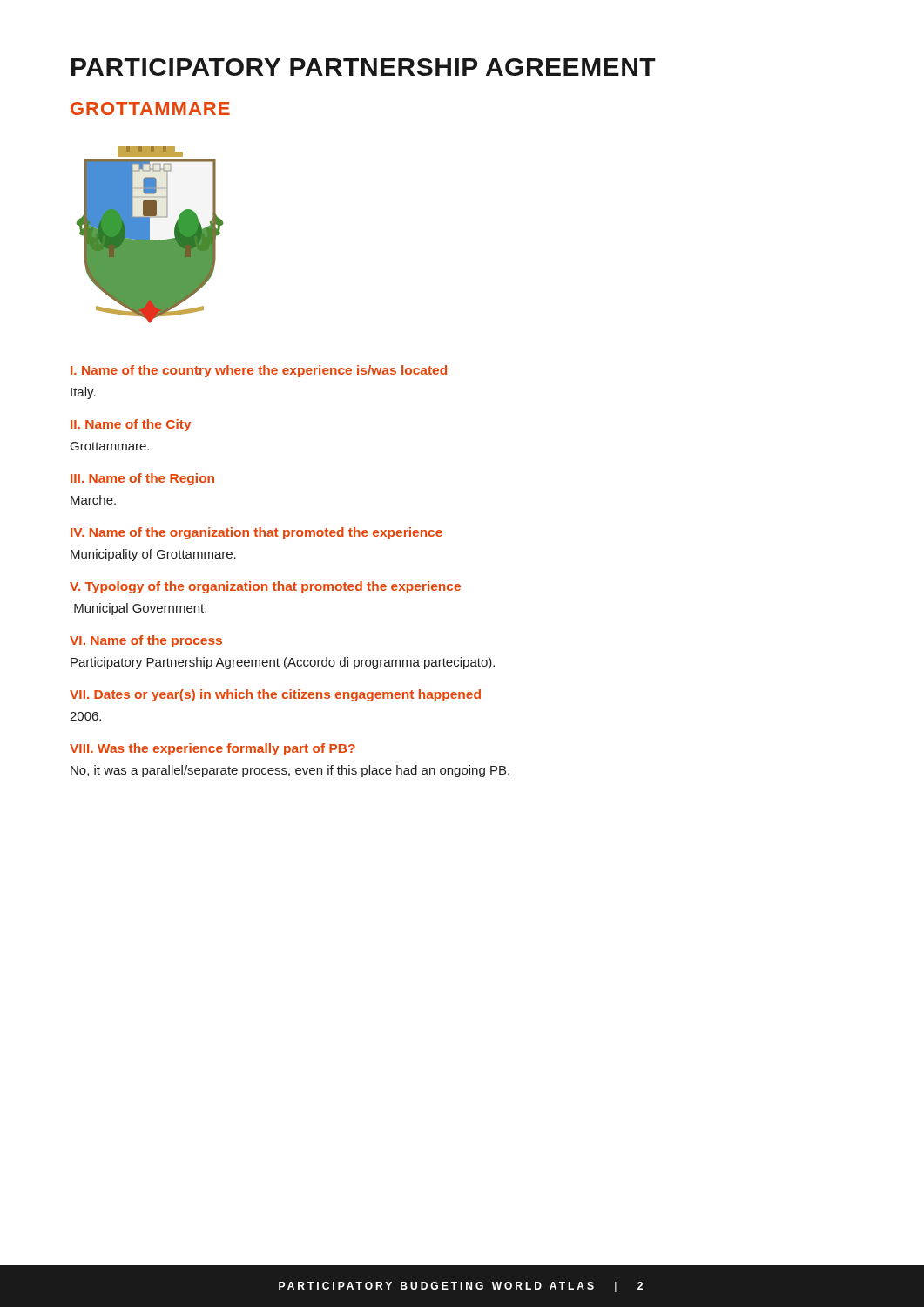The height and width of the screenshot is (1307, 924).
Task: Navigate to the region starting "Participatory Partnership Agreement"
Action: click(x=283, y=662)
